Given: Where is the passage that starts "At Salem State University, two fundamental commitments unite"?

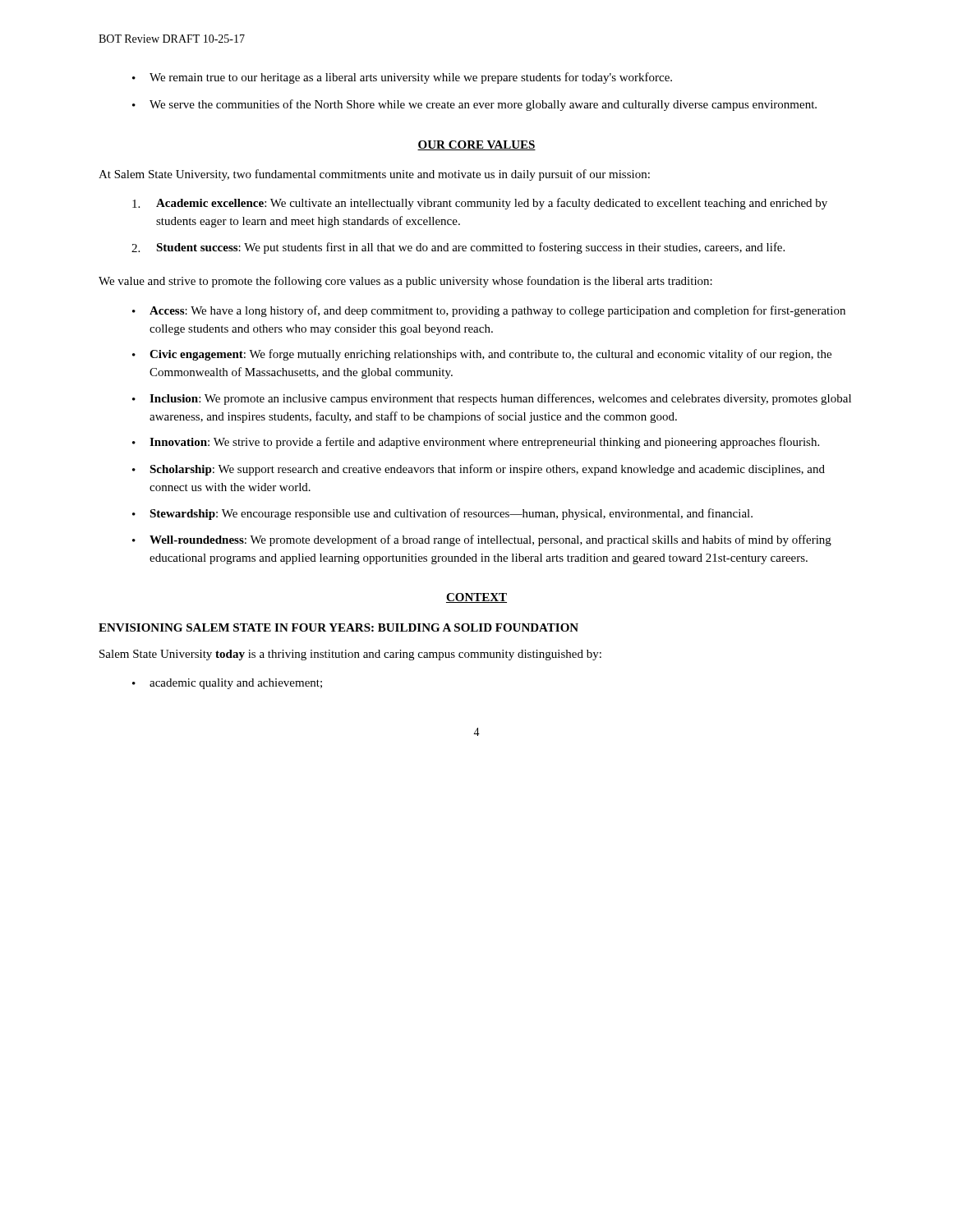Looking at the screenshot, I should click(375, 174).
